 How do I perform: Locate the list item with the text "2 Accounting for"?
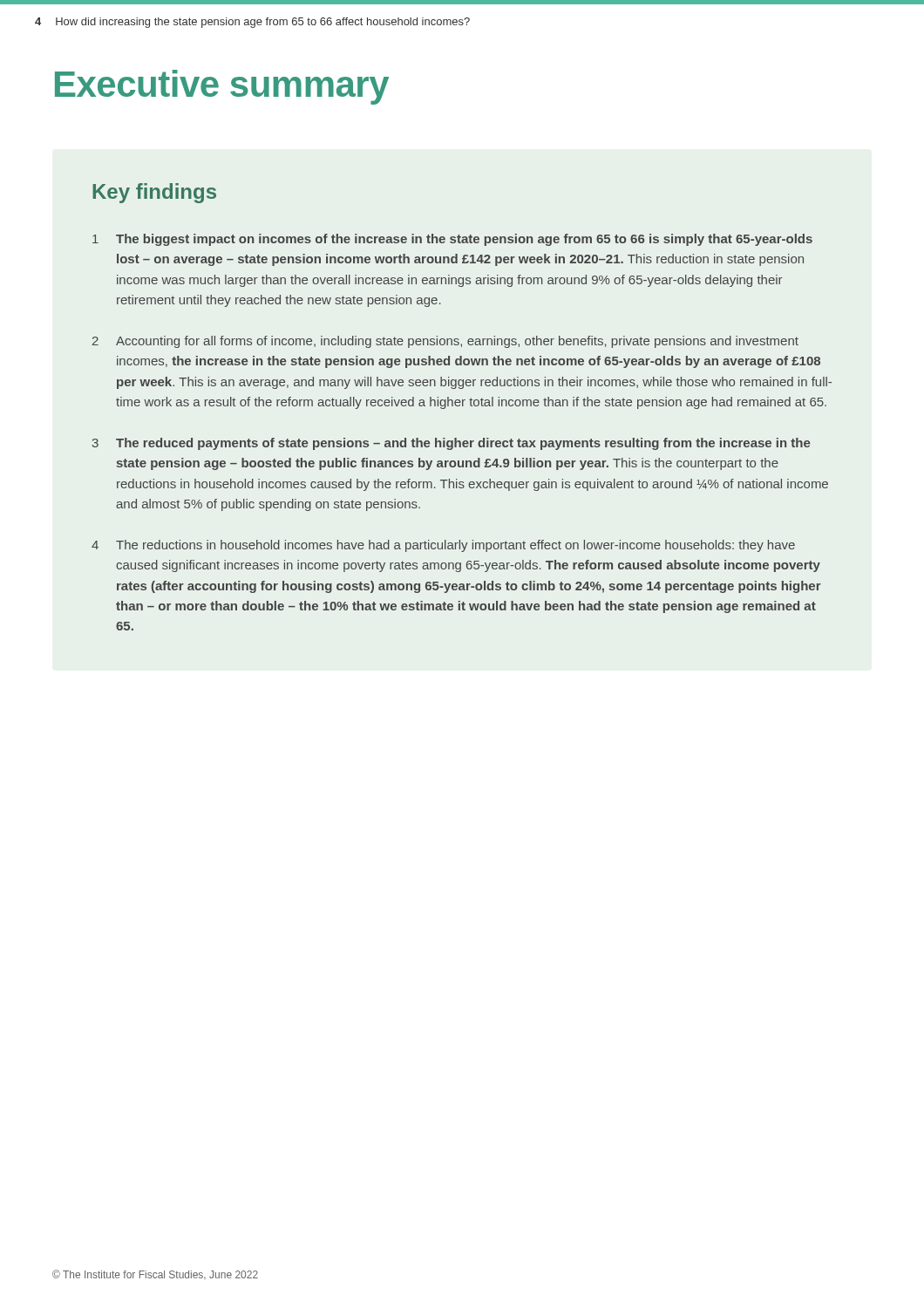(462, 371)
